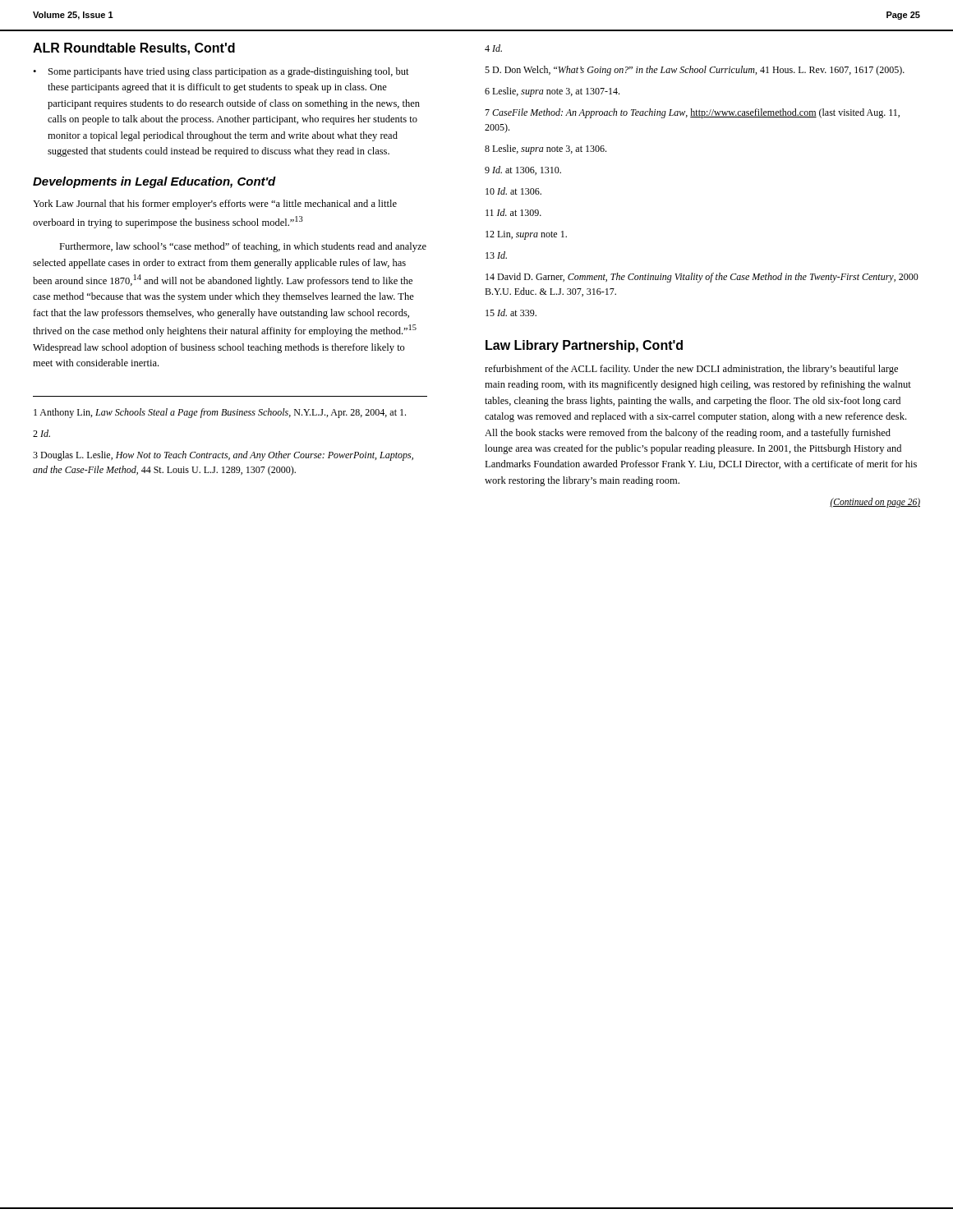Where is the passage that starts "3 Douglas L."?

223,463
